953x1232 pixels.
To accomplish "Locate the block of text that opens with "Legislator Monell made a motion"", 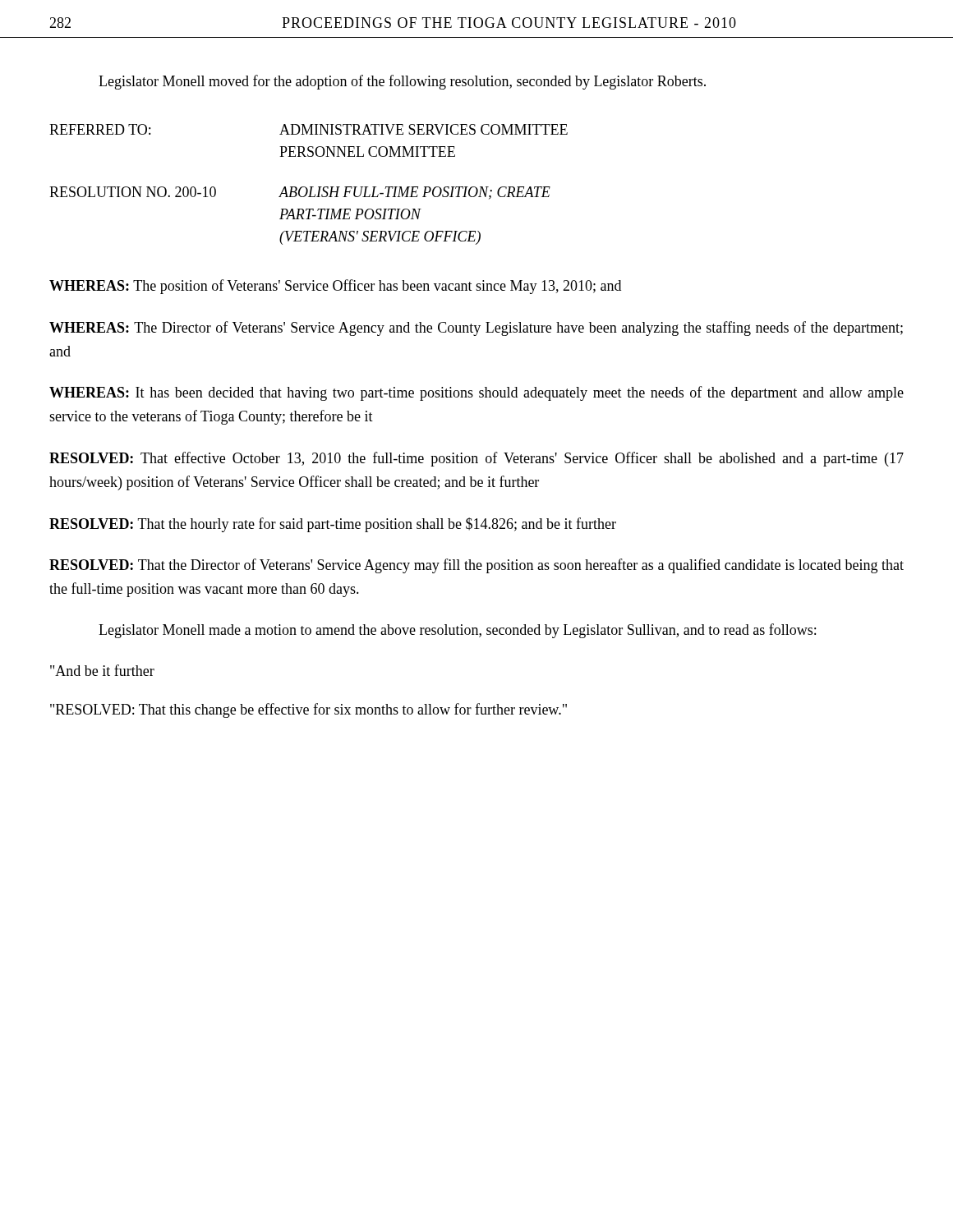I will point(458,630).
